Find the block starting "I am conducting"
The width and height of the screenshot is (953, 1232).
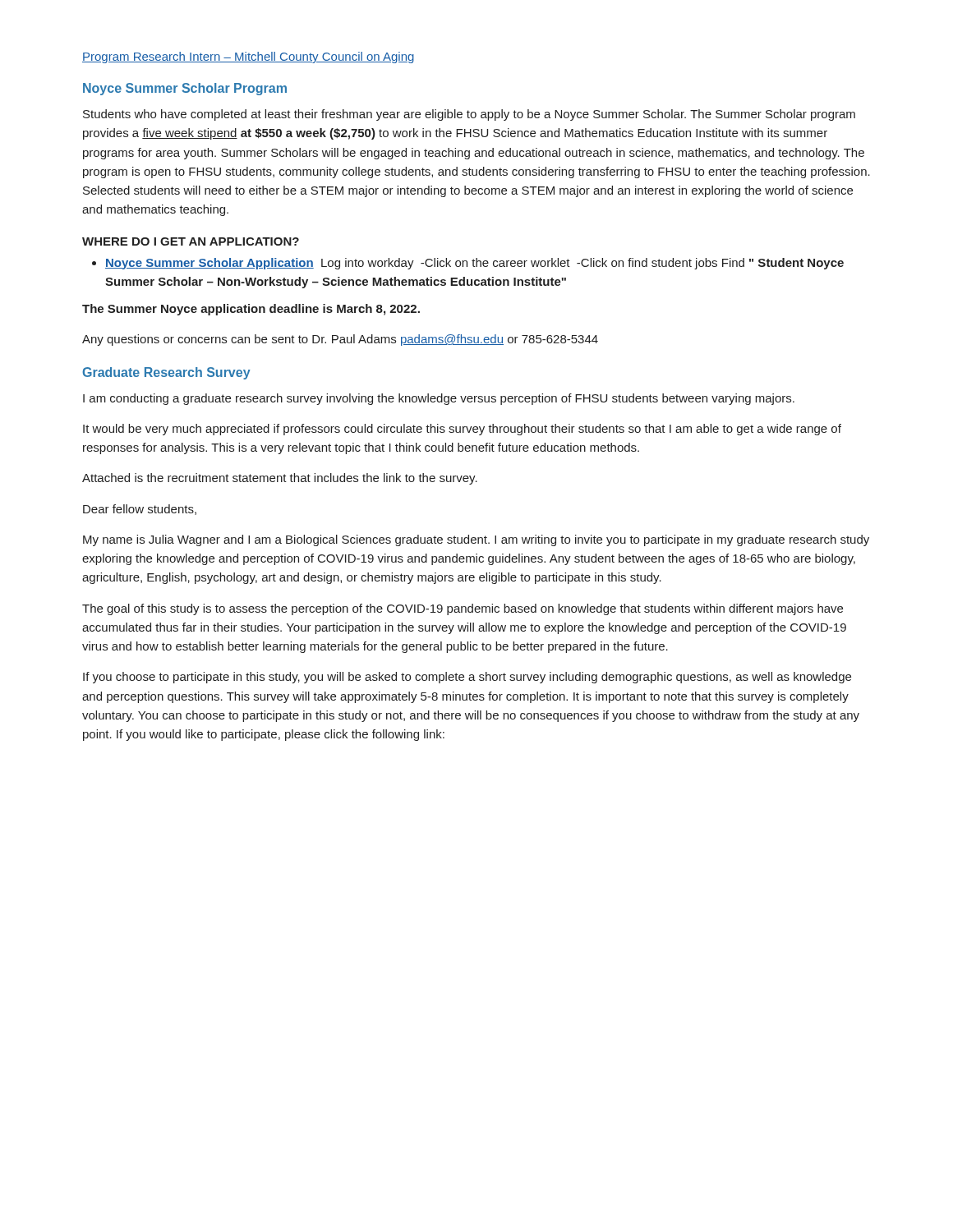(x=439, y=398)
